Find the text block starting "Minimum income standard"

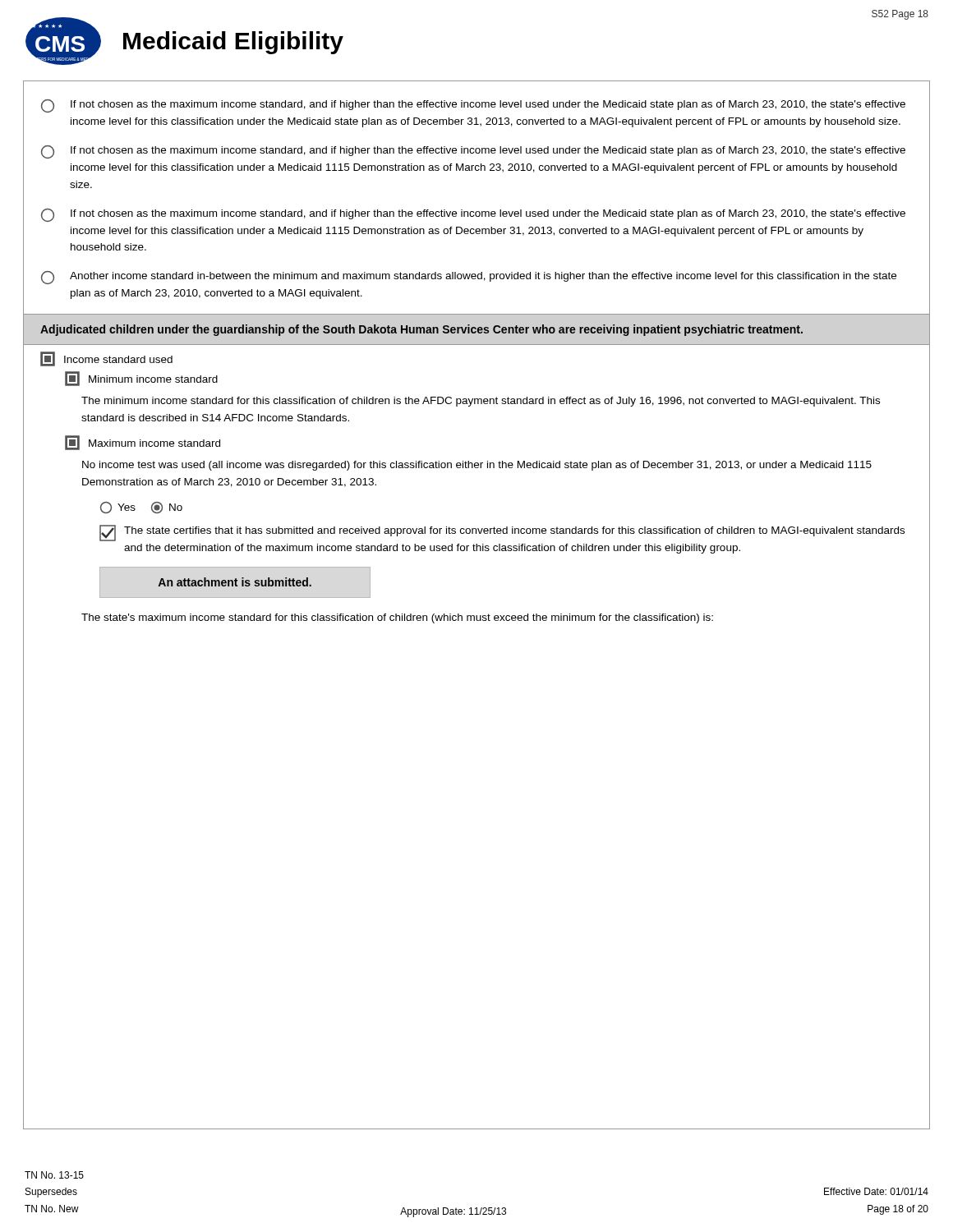click(x=141, y=379)
